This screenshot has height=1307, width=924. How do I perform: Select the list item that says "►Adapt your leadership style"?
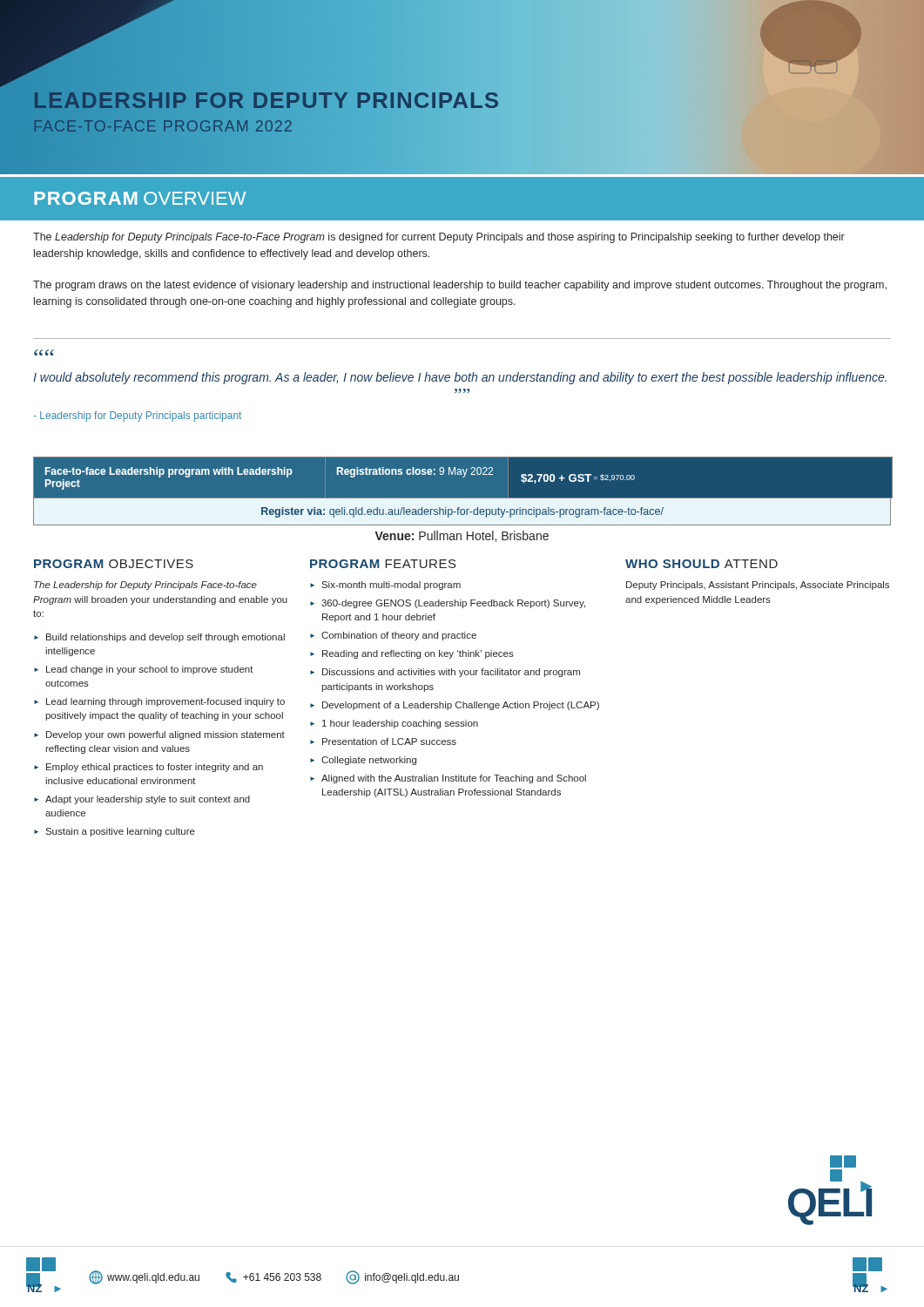[x=142, y=806]
